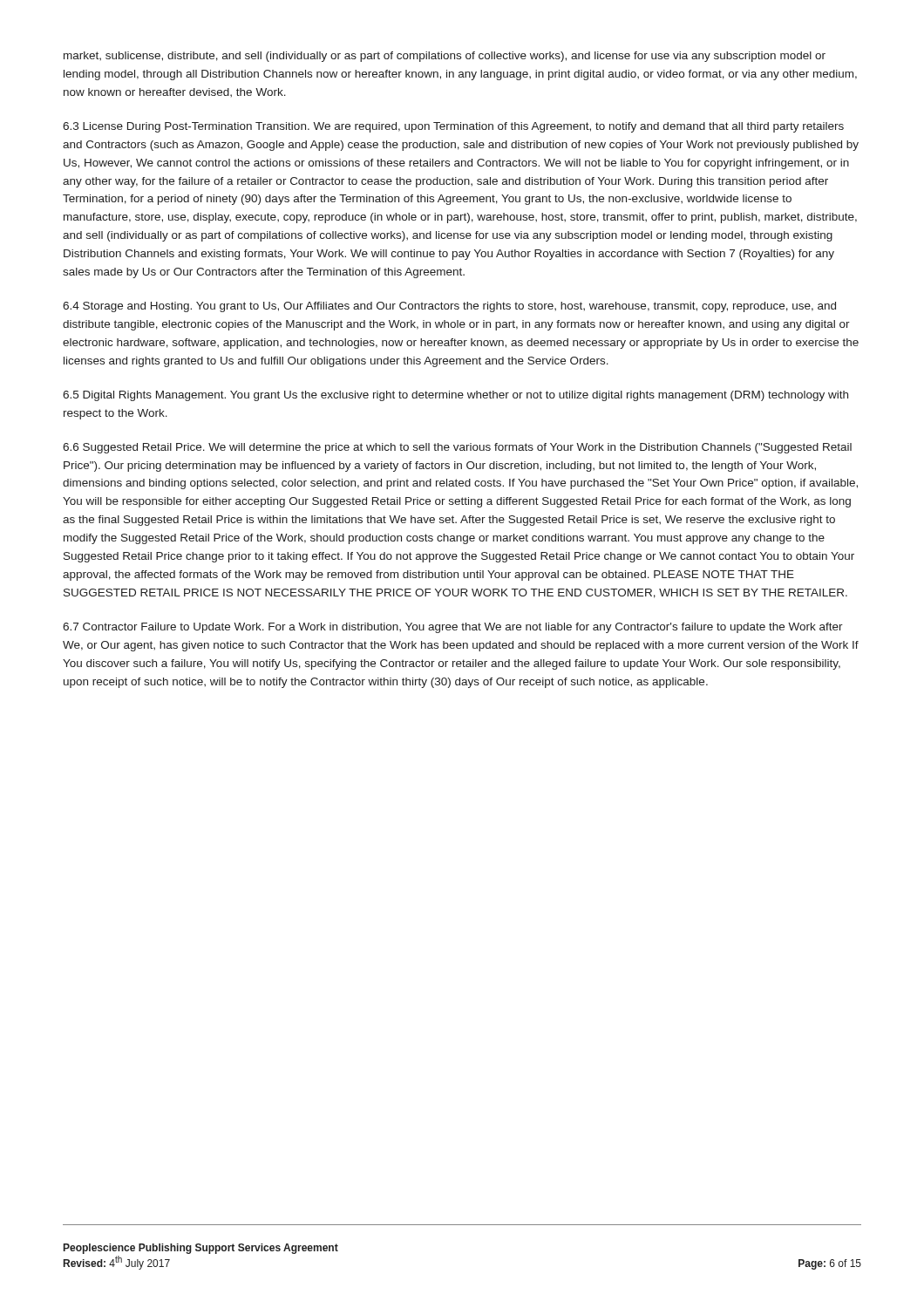Click on the text block containing "4 Storage and Hosting. You"
The image size is (924, 1308).
coord(461,333)
